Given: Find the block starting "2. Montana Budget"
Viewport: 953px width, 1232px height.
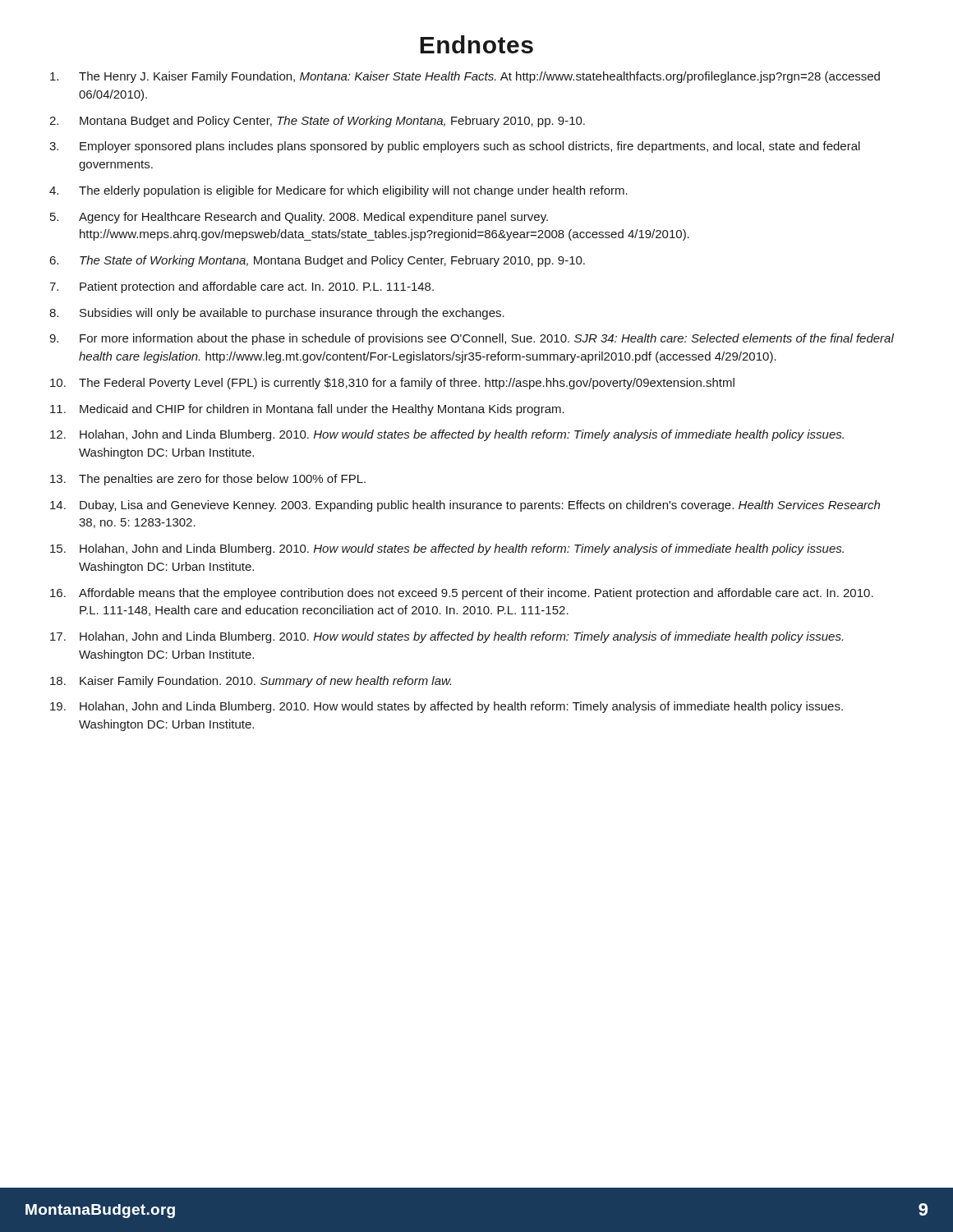Looking at the screenshot, I should tap(472, 120).
